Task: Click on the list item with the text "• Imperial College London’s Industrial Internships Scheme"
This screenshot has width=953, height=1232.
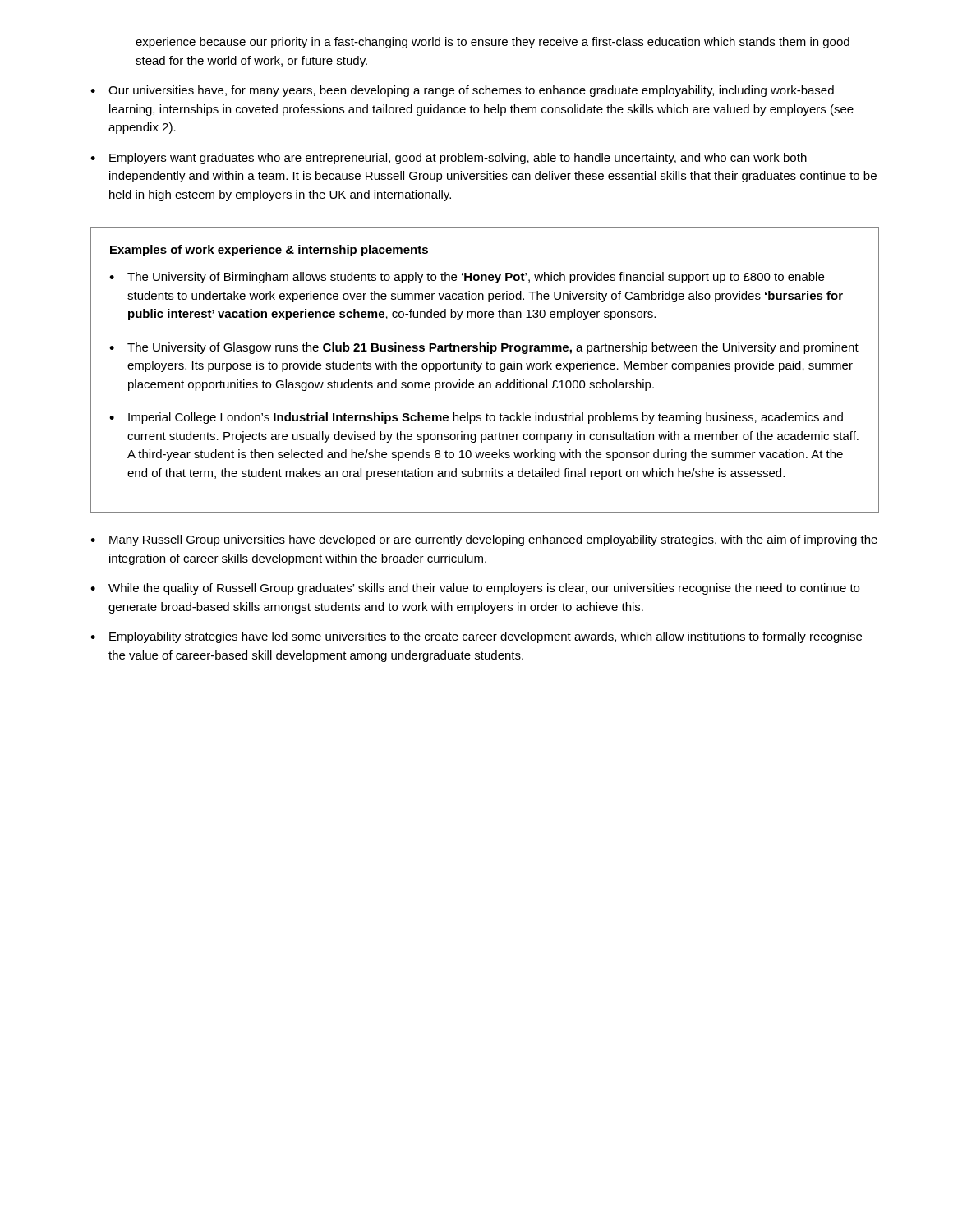Action: click(485, 445)
